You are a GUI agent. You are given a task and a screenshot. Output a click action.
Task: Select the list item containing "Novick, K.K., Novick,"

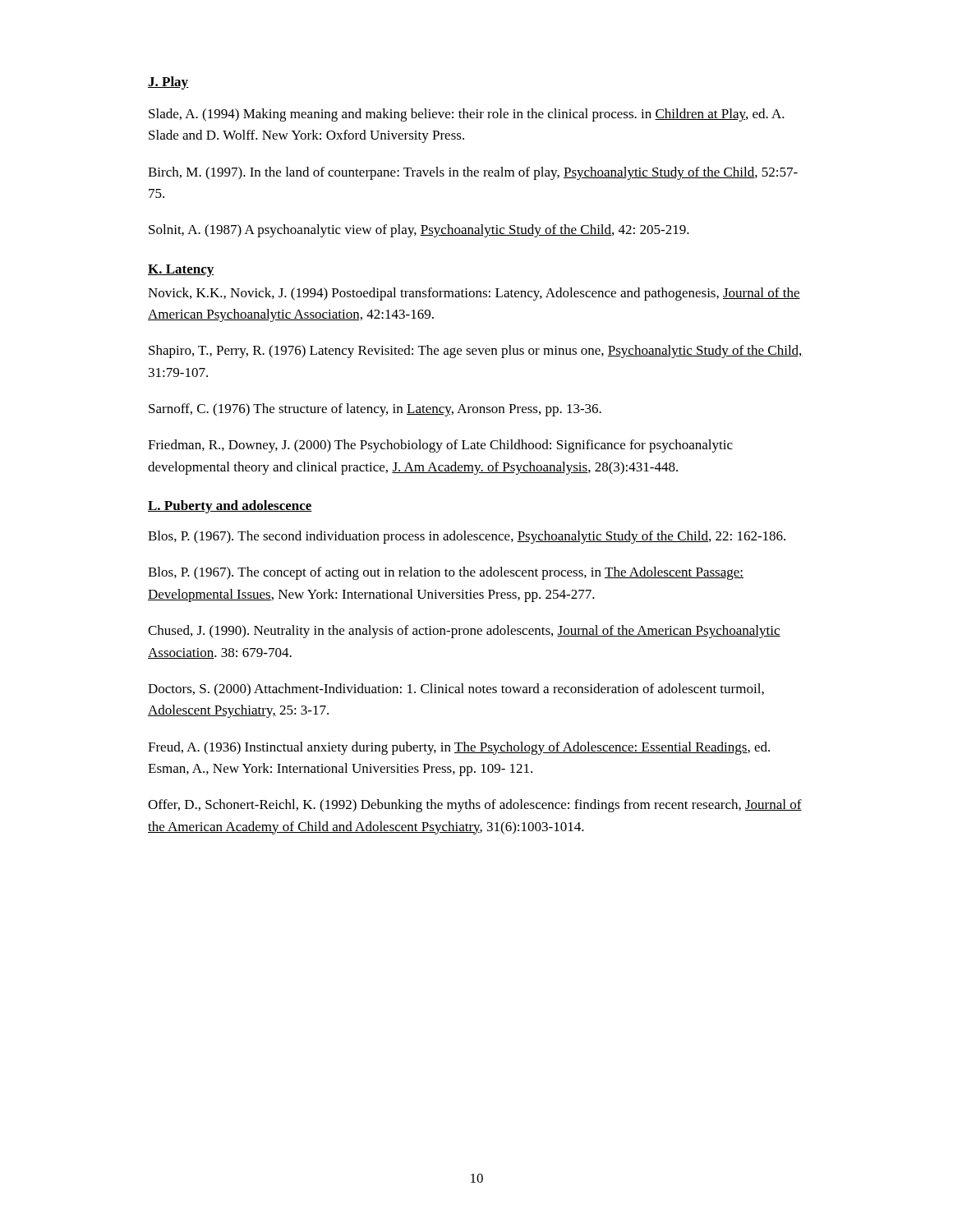[x=474, y=303]
